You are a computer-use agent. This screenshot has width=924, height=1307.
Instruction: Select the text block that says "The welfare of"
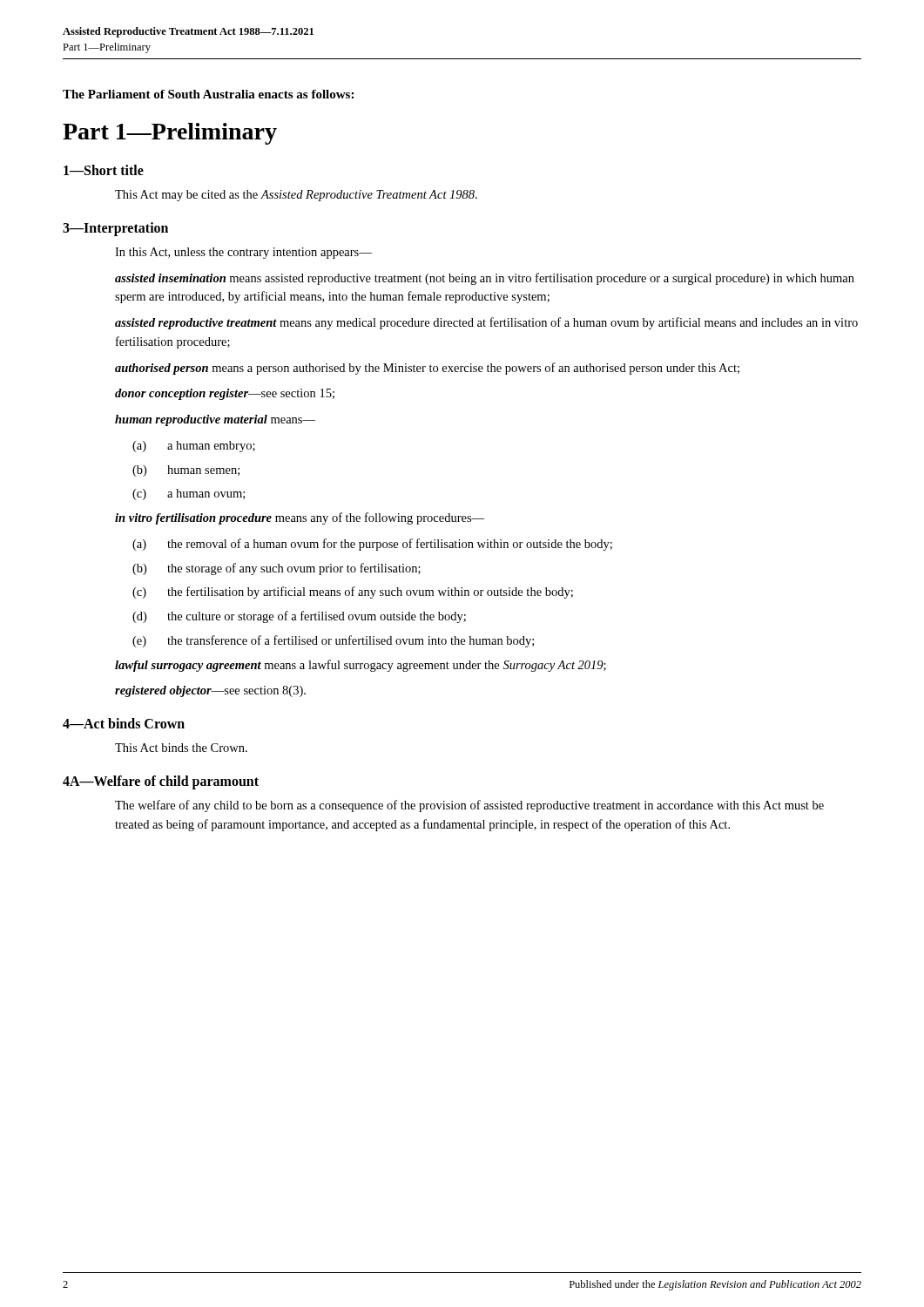coord(488,815)
